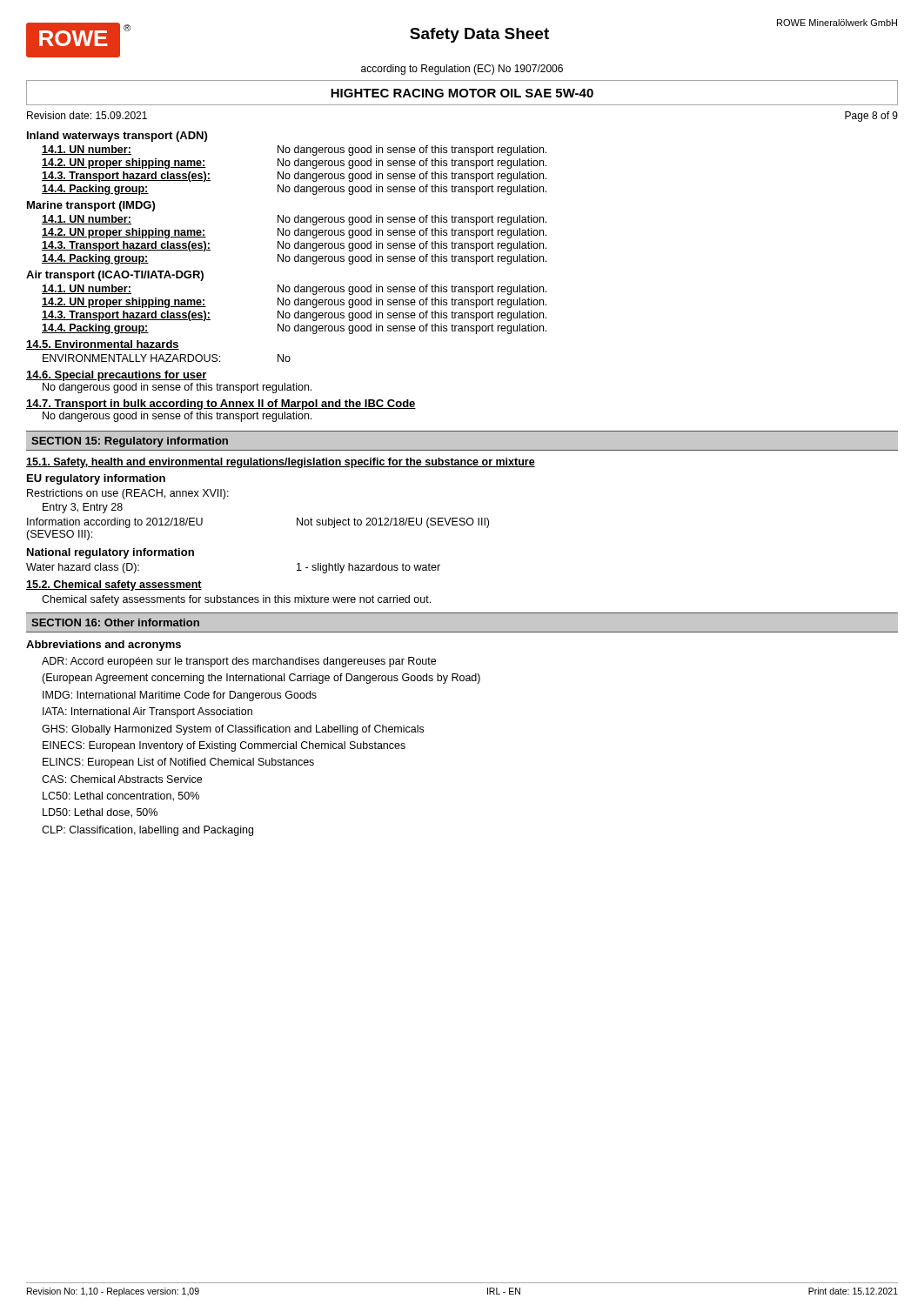Viewport: 924px width, 1305px height.
Task: Locate the text block with the text "7. Transport in bulk"
Action: [221, 403]
